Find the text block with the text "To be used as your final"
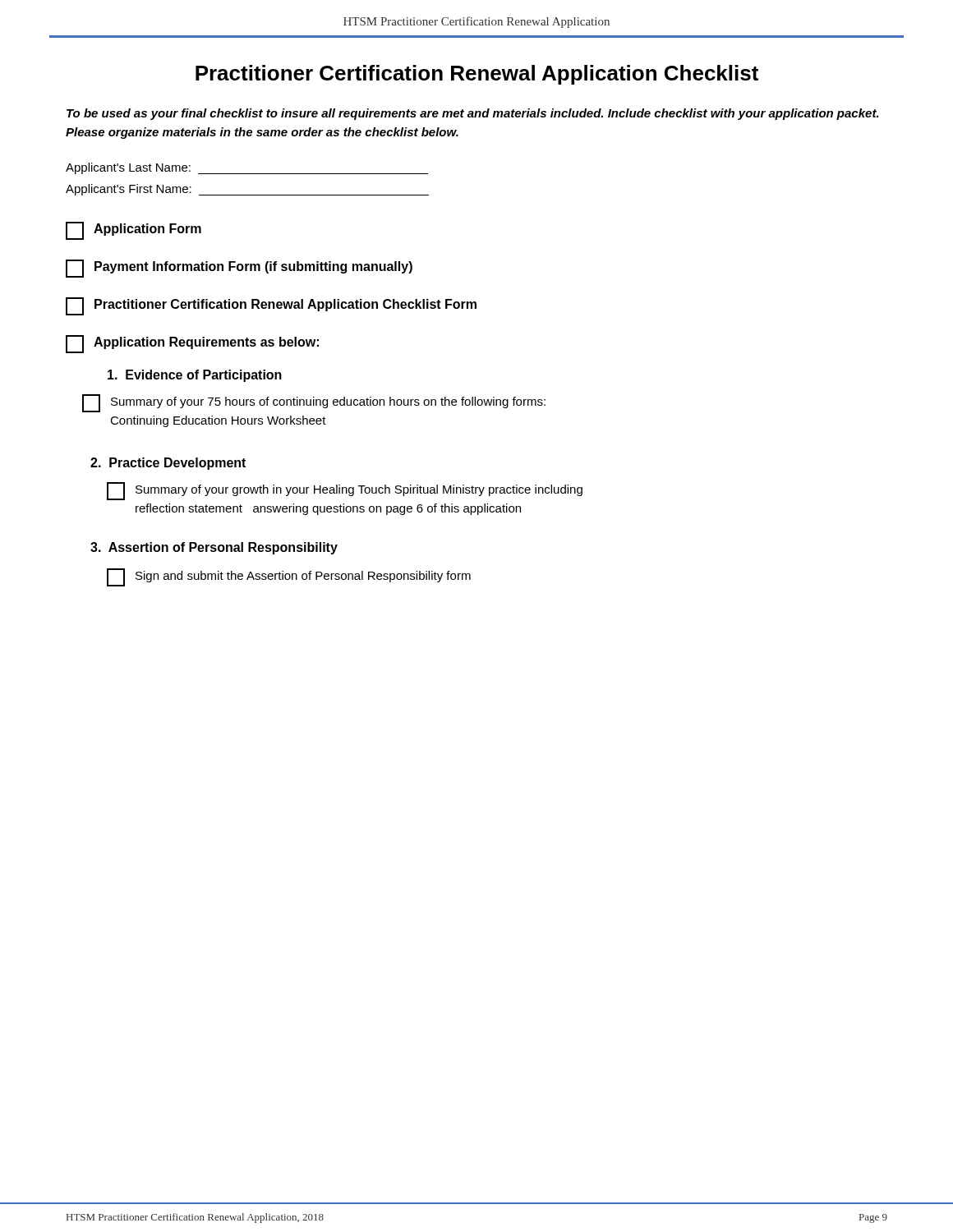The image size is (953, 1232). tap(473, 122)
